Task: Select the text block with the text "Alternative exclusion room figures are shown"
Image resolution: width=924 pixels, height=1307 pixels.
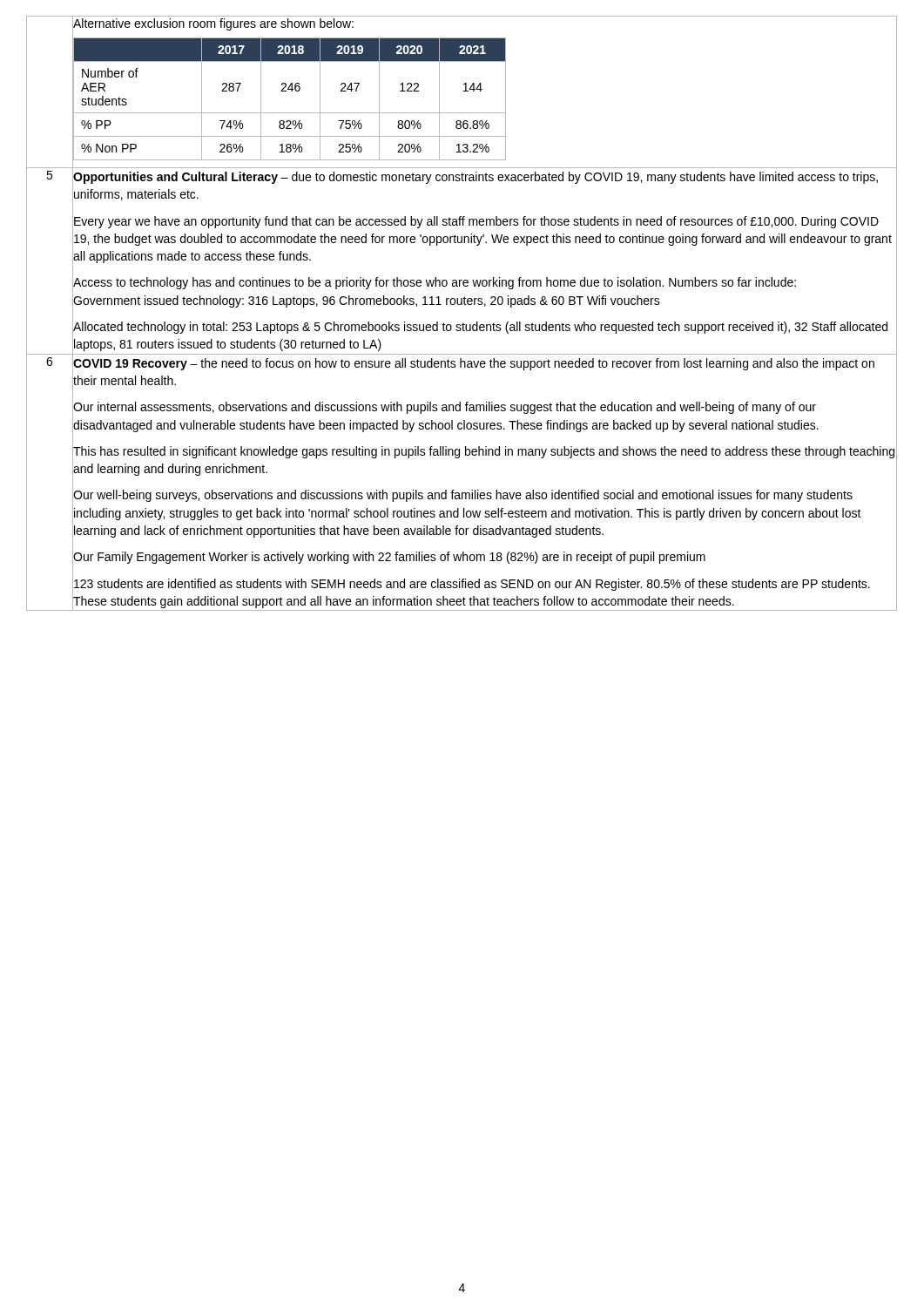Action: coord(214,24)
